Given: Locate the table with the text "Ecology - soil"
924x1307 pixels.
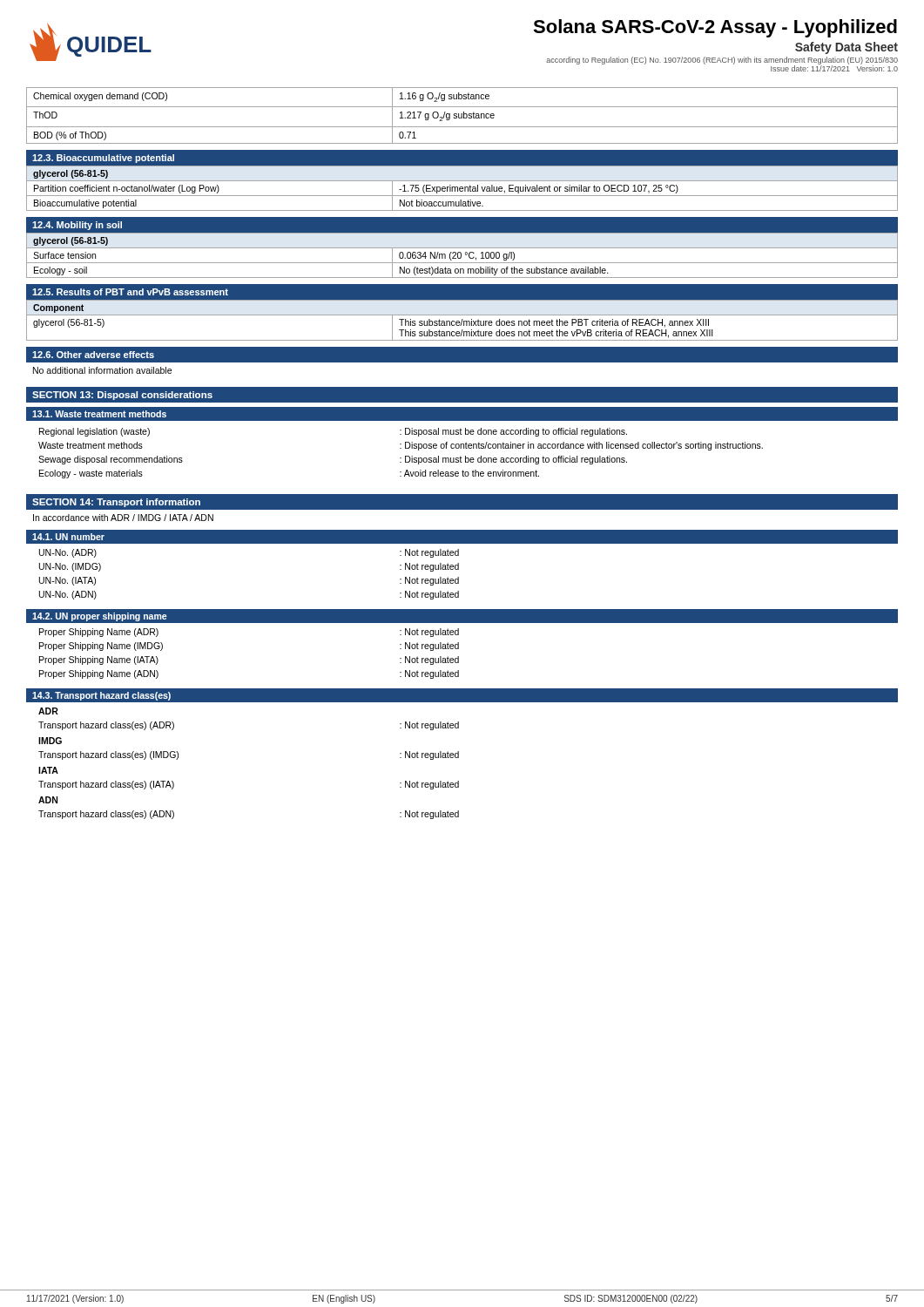Looking at the screenshot, I should (x=462, y=255).
